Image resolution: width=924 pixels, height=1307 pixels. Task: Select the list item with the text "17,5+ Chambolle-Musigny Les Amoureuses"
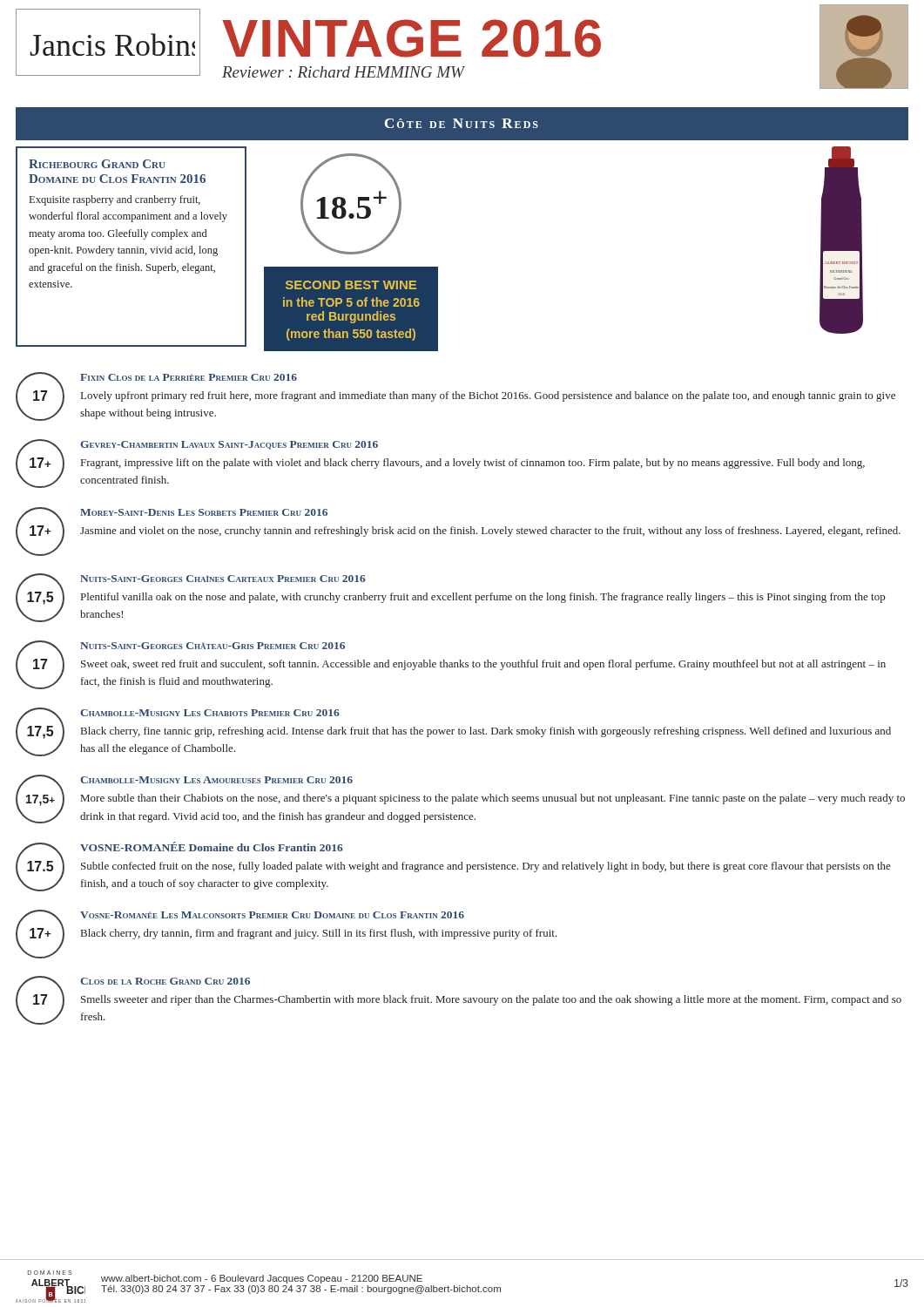point(462,799)
